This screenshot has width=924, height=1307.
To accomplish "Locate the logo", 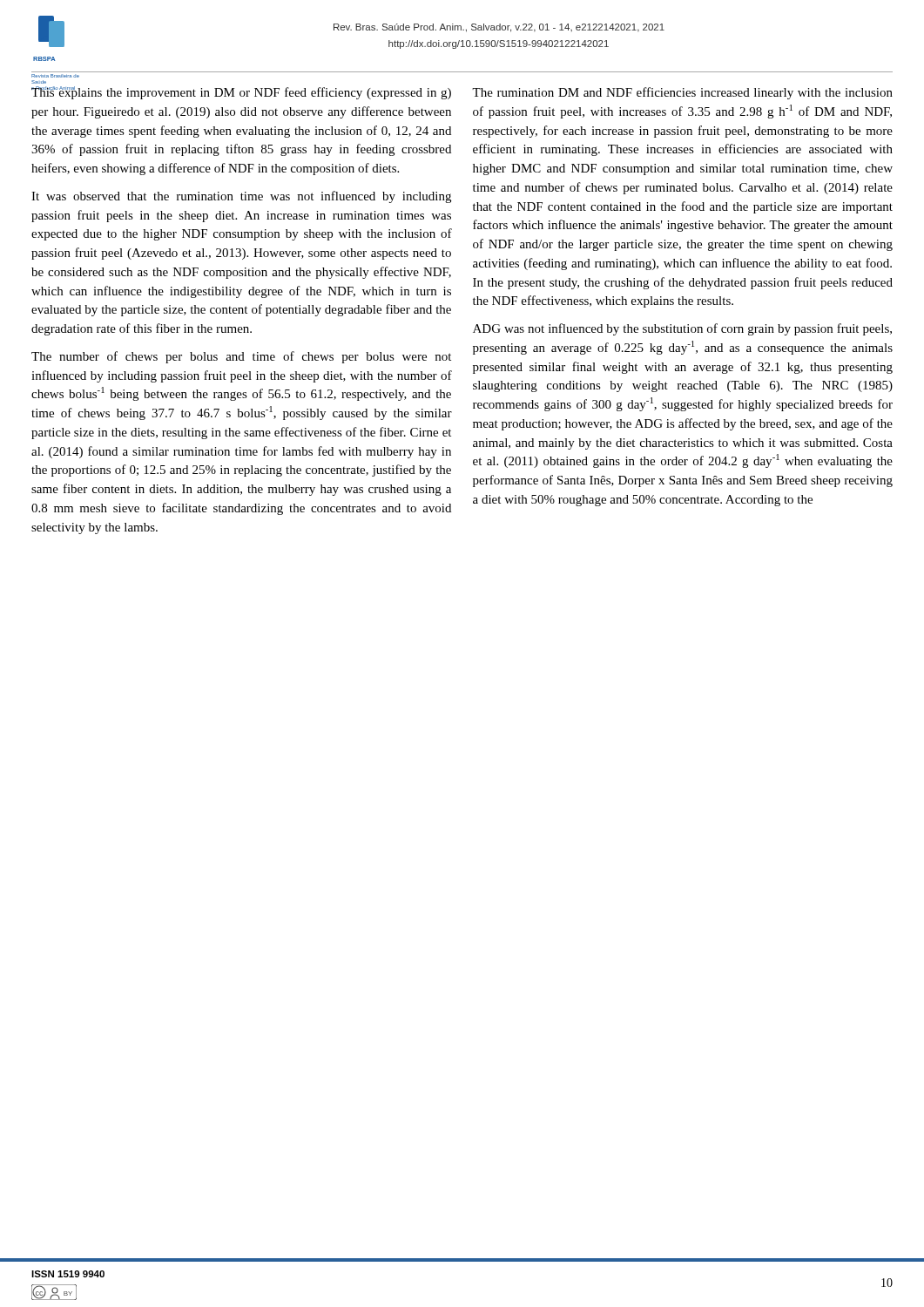I will coord(66,52).
